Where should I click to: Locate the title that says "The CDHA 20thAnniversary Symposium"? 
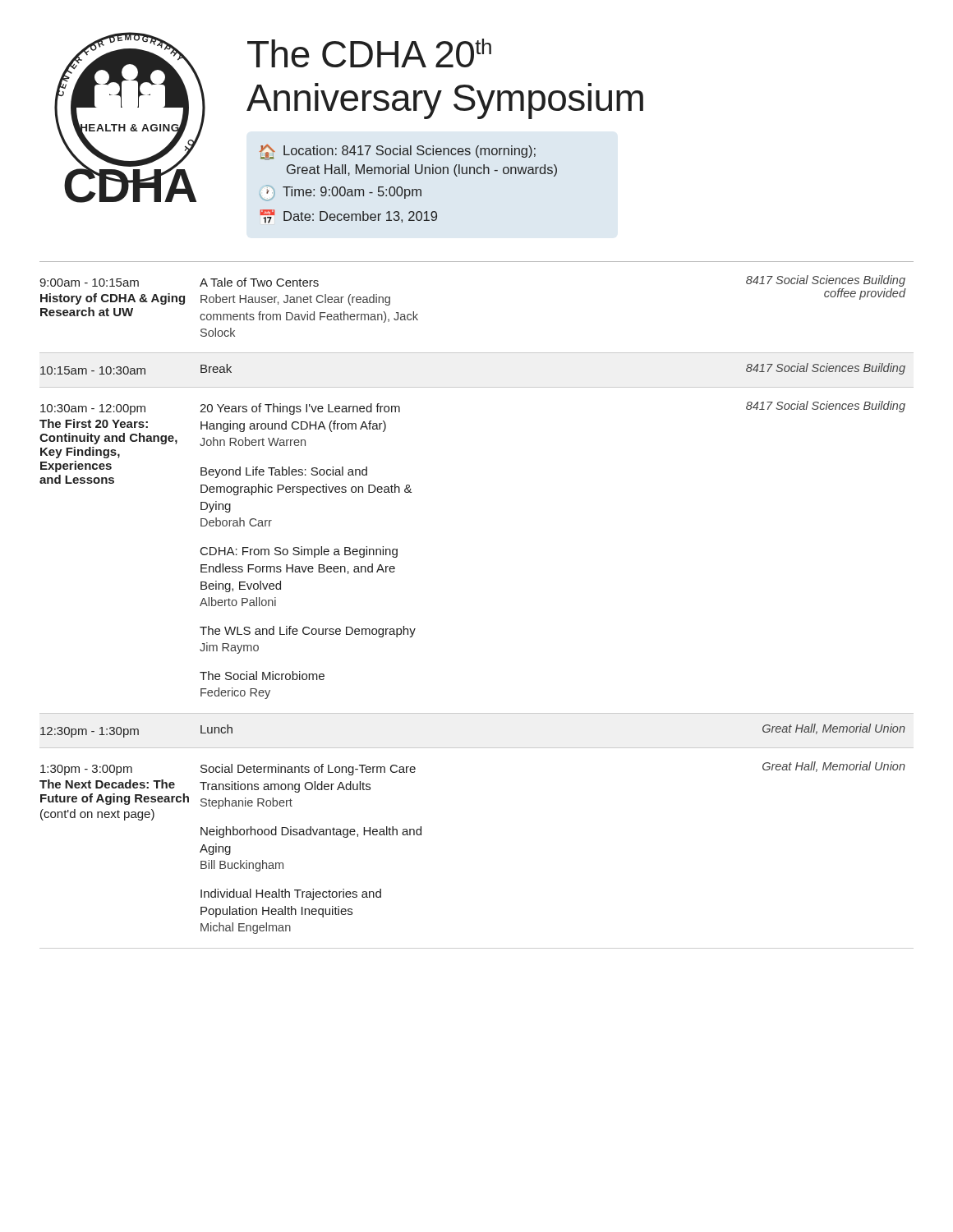point(580,76)
